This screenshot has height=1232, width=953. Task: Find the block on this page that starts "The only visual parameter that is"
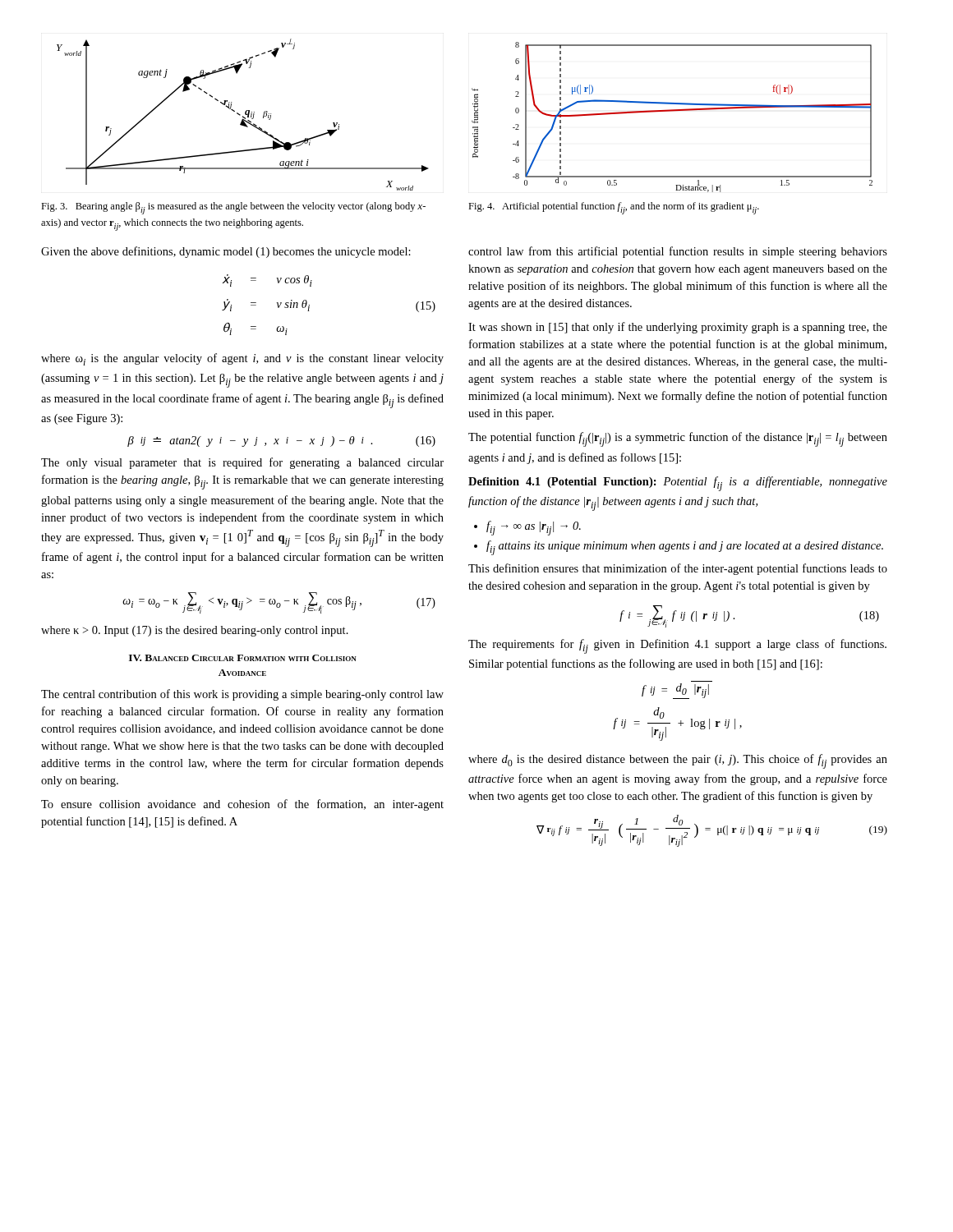coord(242,518)
